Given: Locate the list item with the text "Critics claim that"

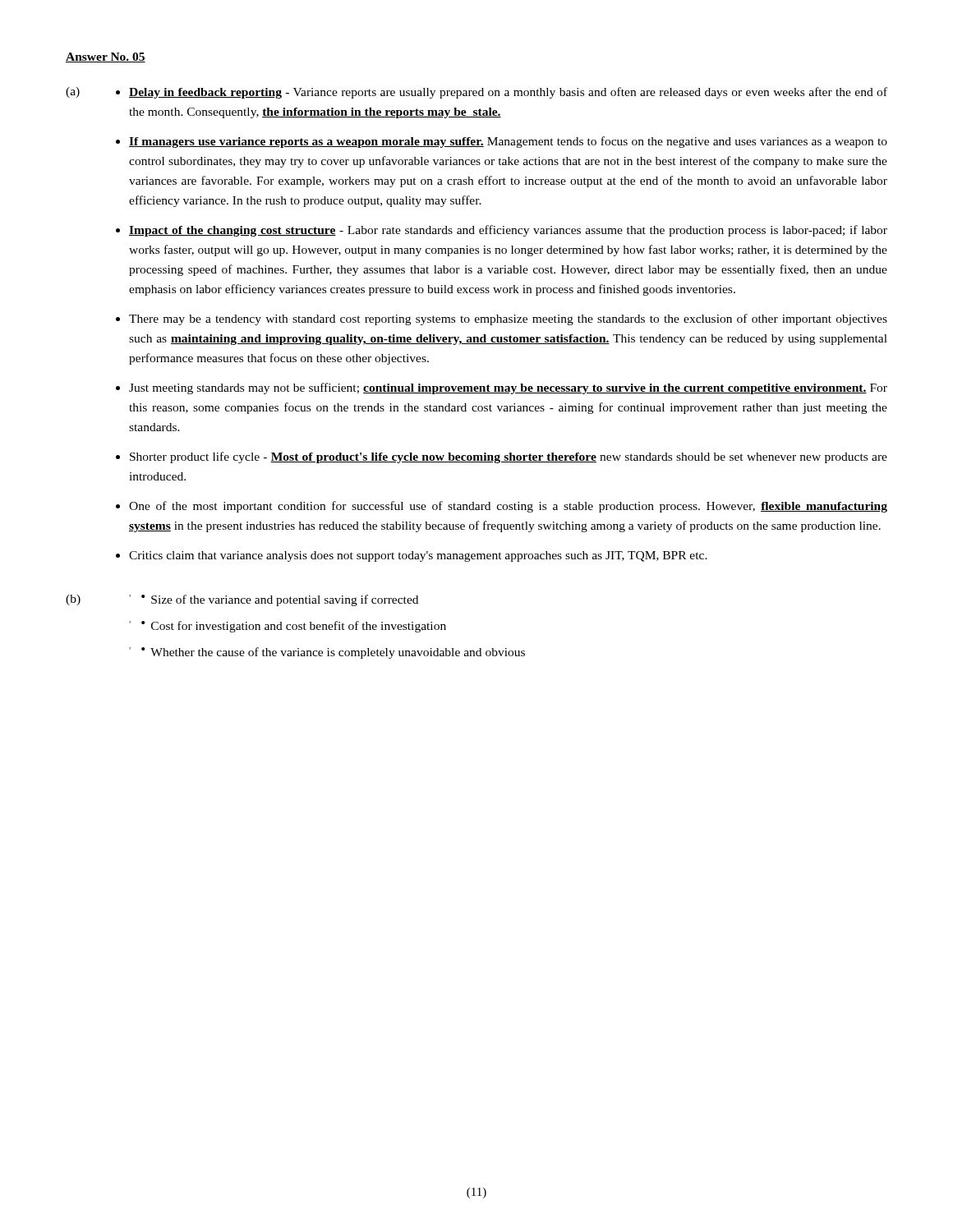Looking at the screenshot, I should pyautogui.click(x=418, y=555).
